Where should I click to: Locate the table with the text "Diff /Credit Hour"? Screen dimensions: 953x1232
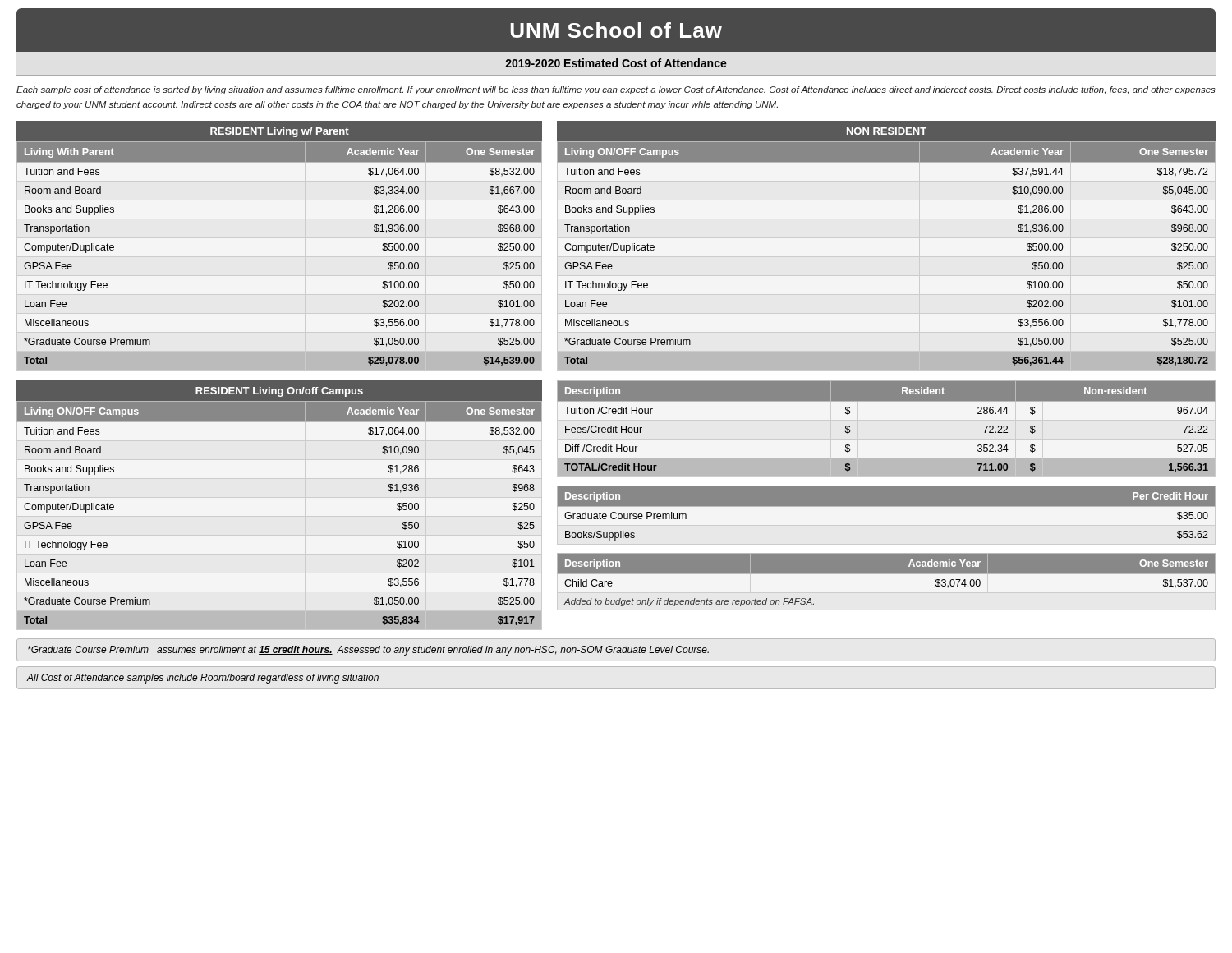(886, 495)
